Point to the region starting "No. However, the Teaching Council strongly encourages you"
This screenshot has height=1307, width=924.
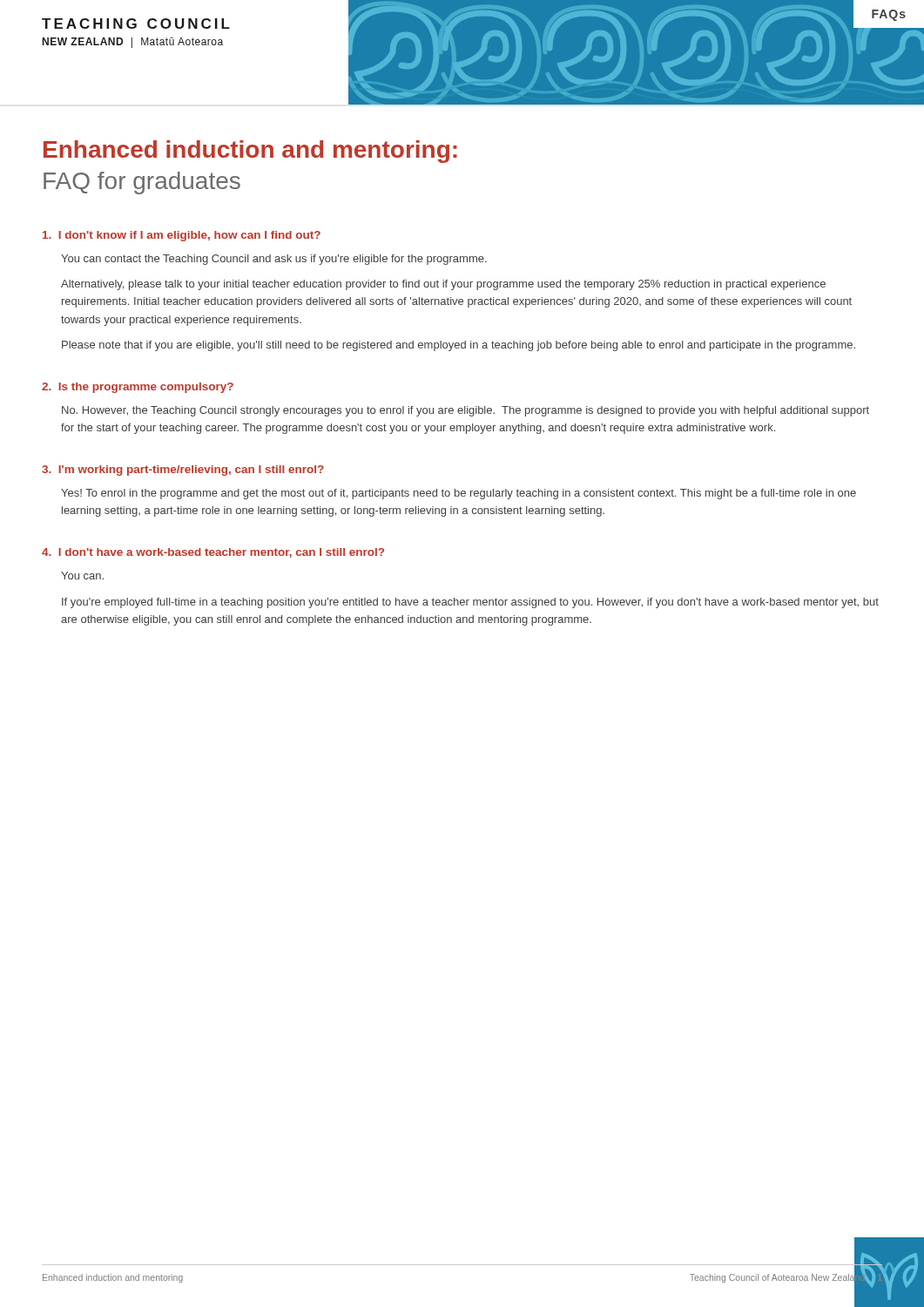click(465, 419)
